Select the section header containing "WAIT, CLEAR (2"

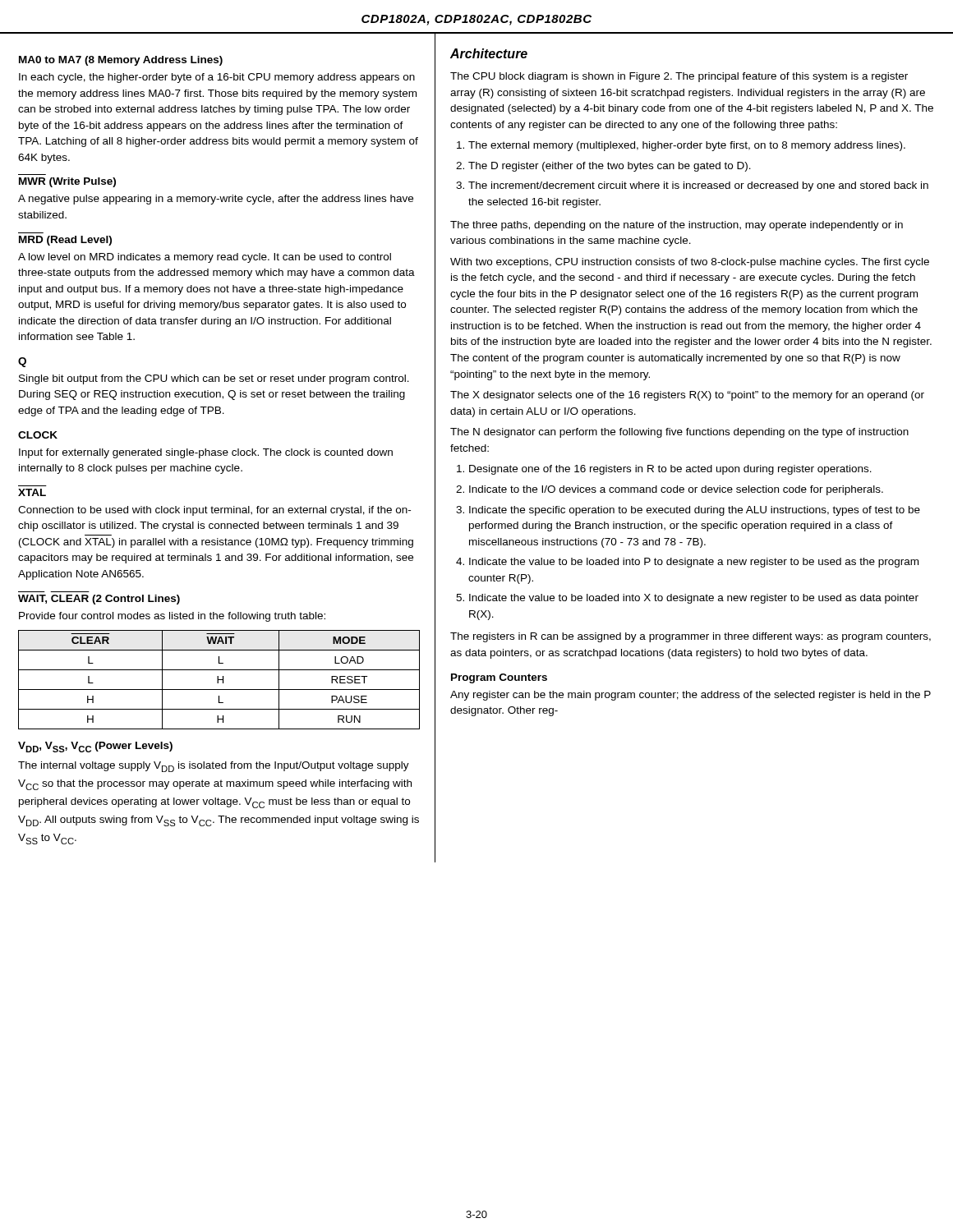pos(99,598)
